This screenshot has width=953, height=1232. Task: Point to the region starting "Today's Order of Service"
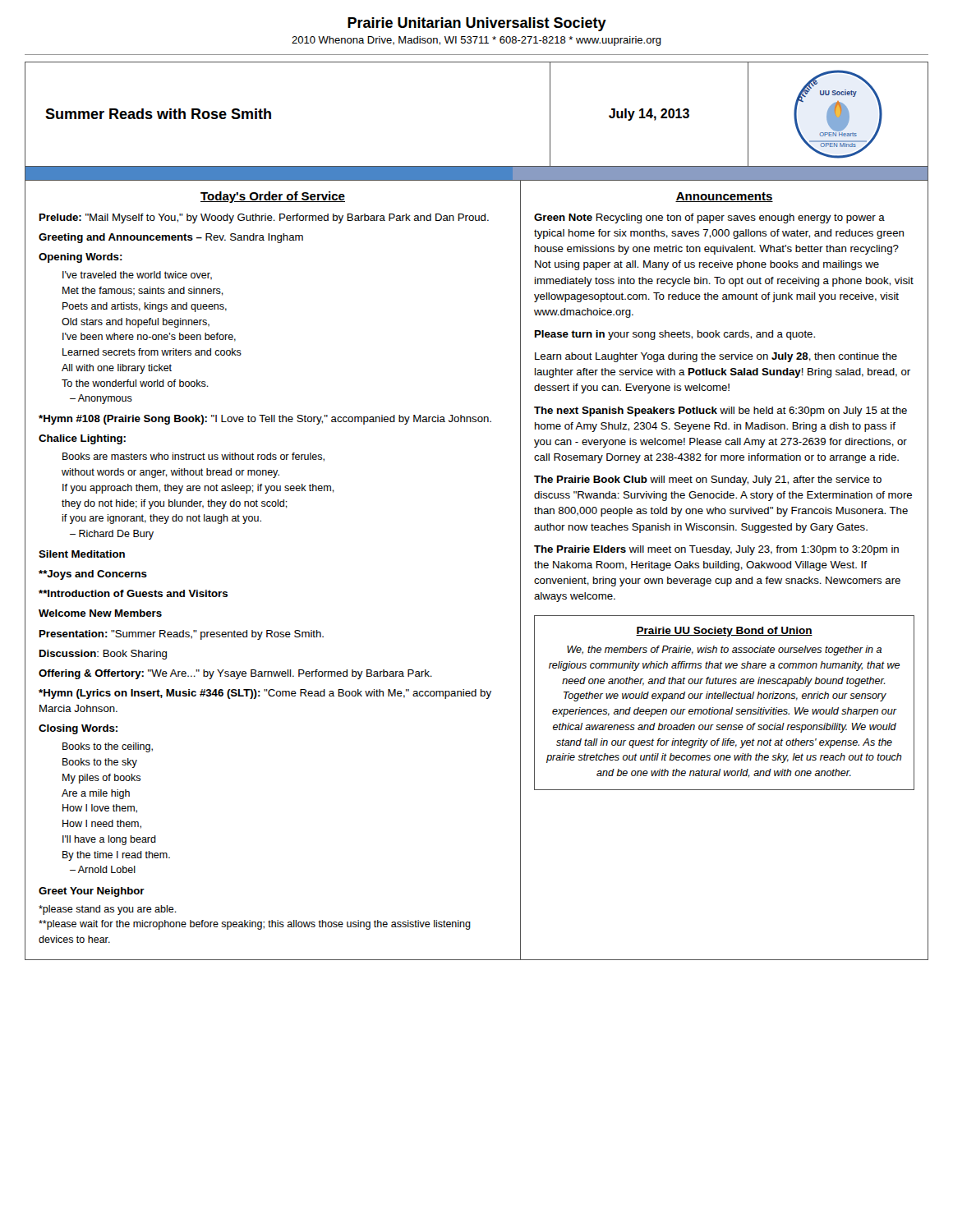click(x=273, y=196)
